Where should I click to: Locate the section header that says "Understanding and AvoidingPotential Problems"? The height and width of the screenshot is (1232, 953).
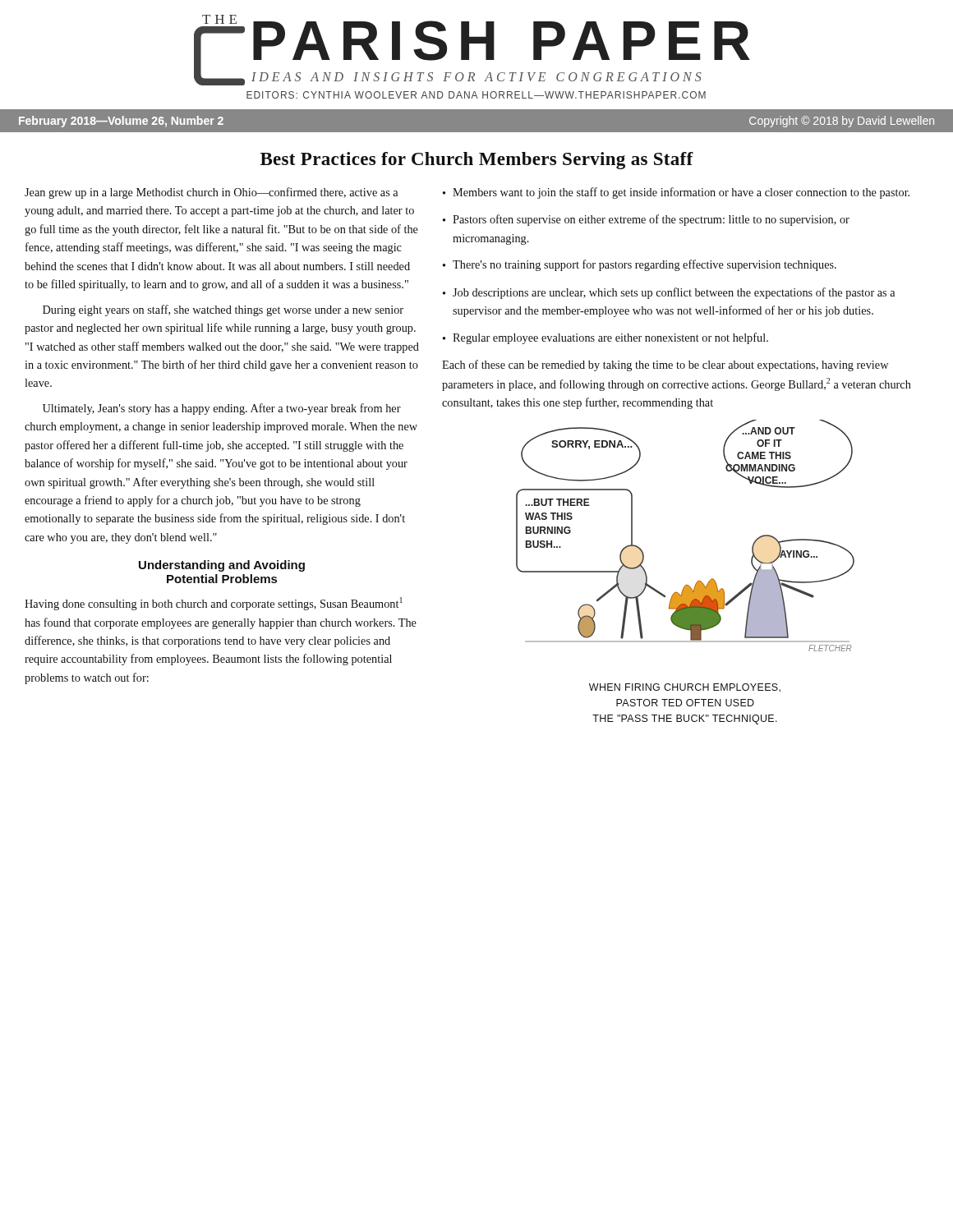coord(222,572)
